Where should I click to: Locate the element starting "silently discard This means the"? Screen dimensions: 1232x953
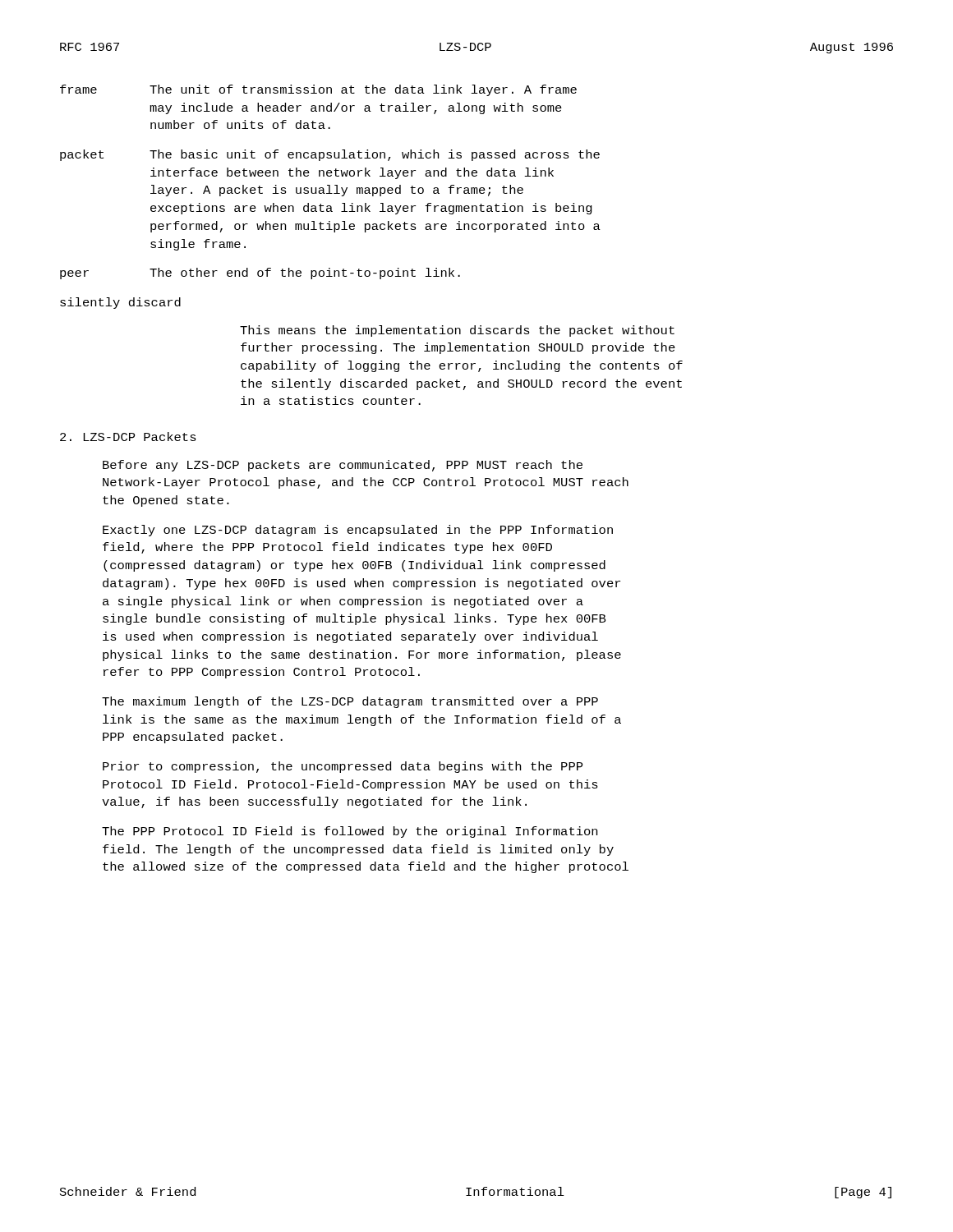coord(476,353)
